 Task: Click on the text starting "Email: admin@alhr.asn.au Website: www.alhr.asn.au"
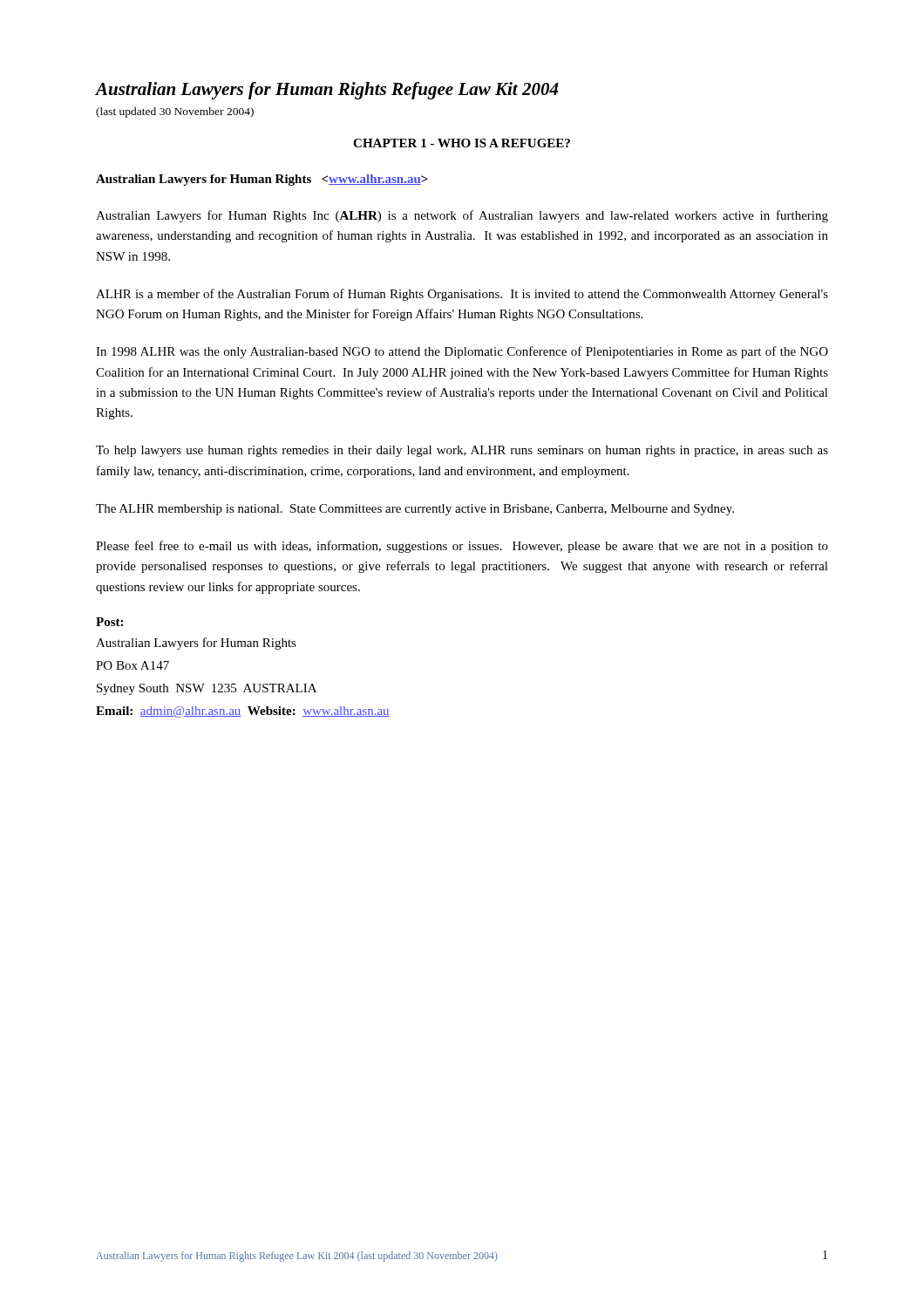[243, 710]
